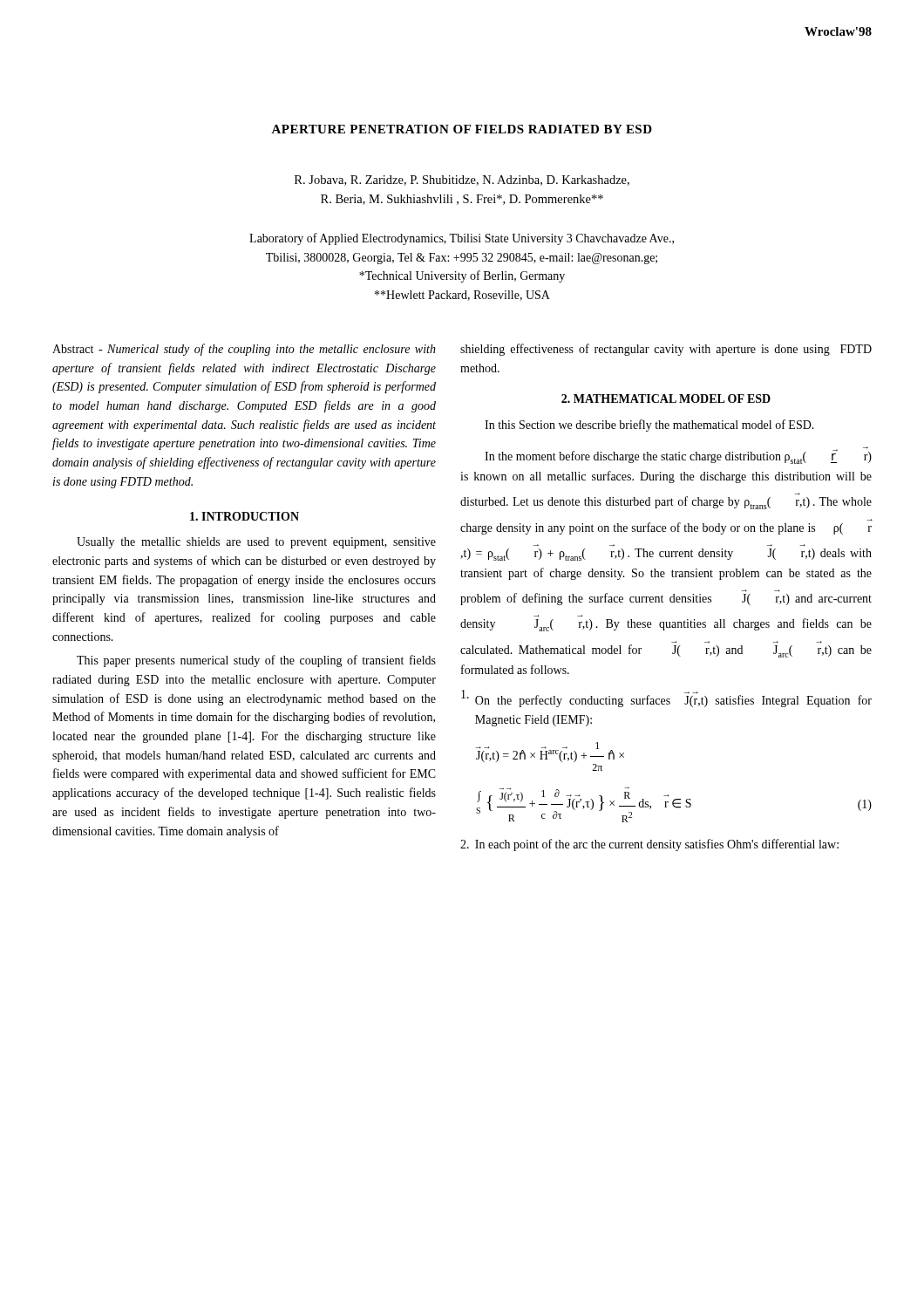The image size is (924, 1308).
Task: Select the text block starting "1. INTRODUCTION"
Action: 244,516
